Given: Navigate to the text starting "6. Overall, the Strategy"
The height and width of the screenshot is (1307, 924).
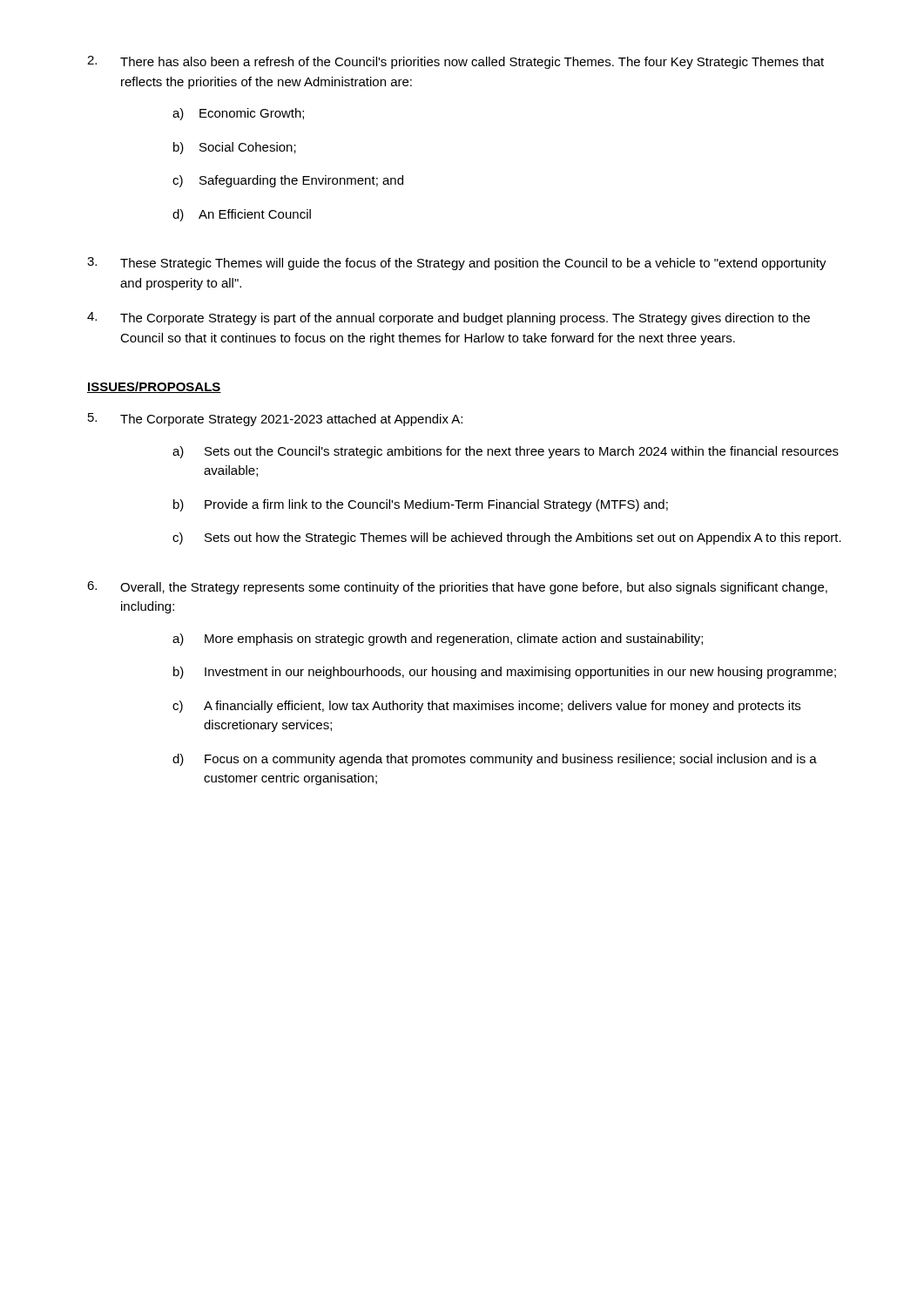Looking at the screenshot, I should coord(457,588).
